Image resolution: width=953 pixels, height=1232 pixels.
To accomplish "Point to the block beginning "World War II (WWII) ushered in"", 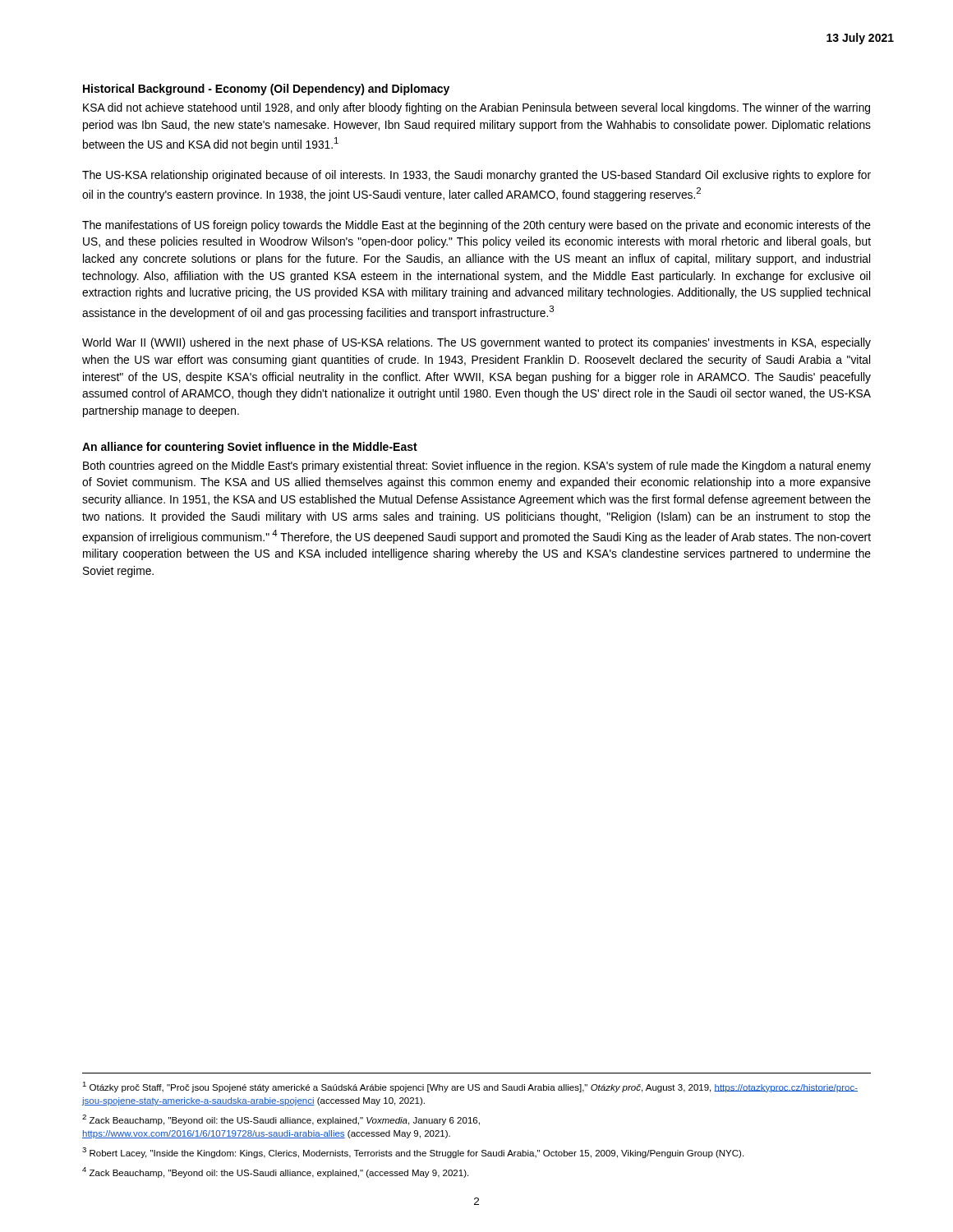I will tap(476, 377).
